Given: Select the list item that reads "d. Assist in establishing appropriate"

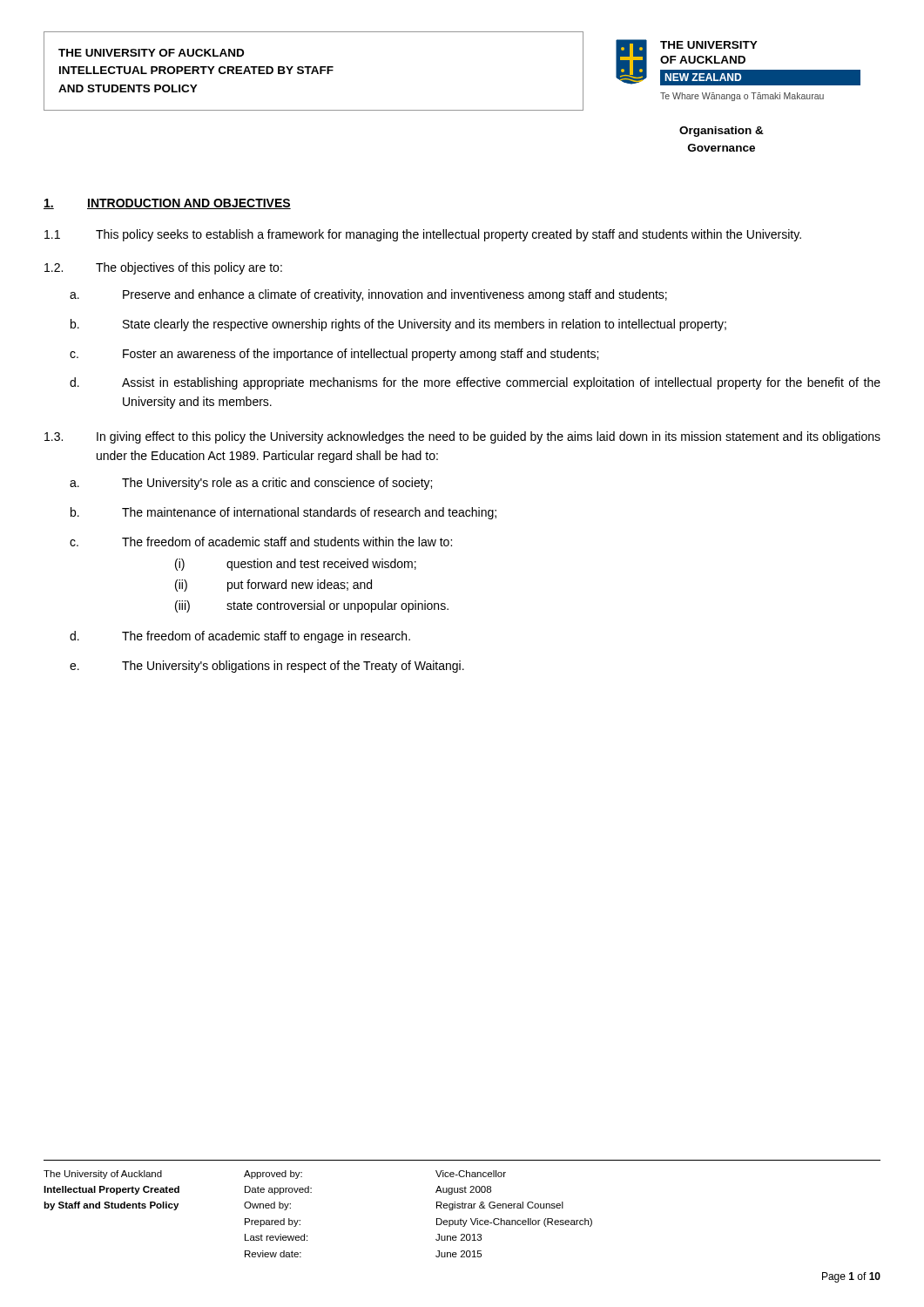Looking at the screenshot, I should 462,393.
